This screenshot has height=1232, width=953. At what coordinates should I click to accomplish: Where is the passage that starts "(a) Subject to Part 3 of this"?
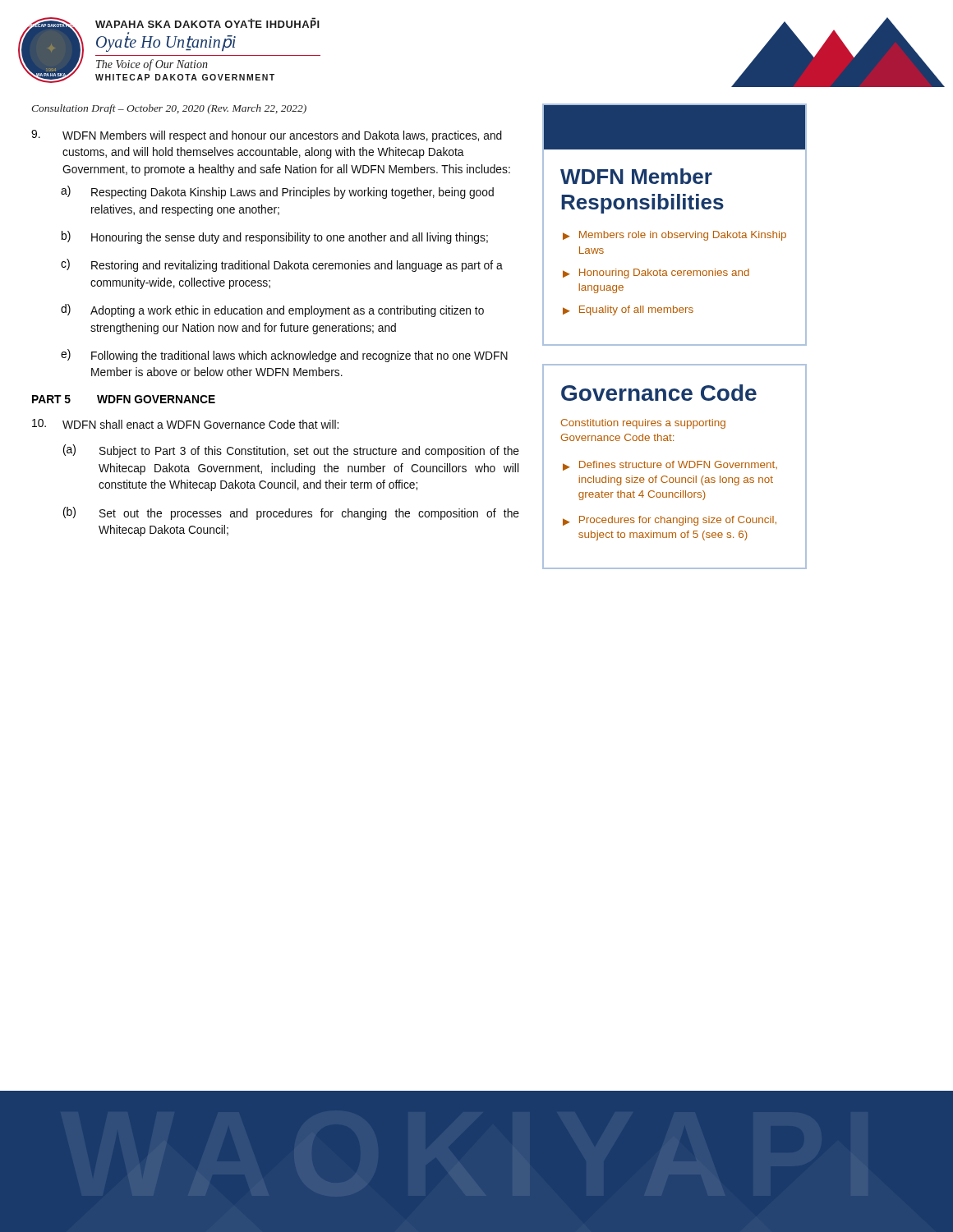pos(291,469)
